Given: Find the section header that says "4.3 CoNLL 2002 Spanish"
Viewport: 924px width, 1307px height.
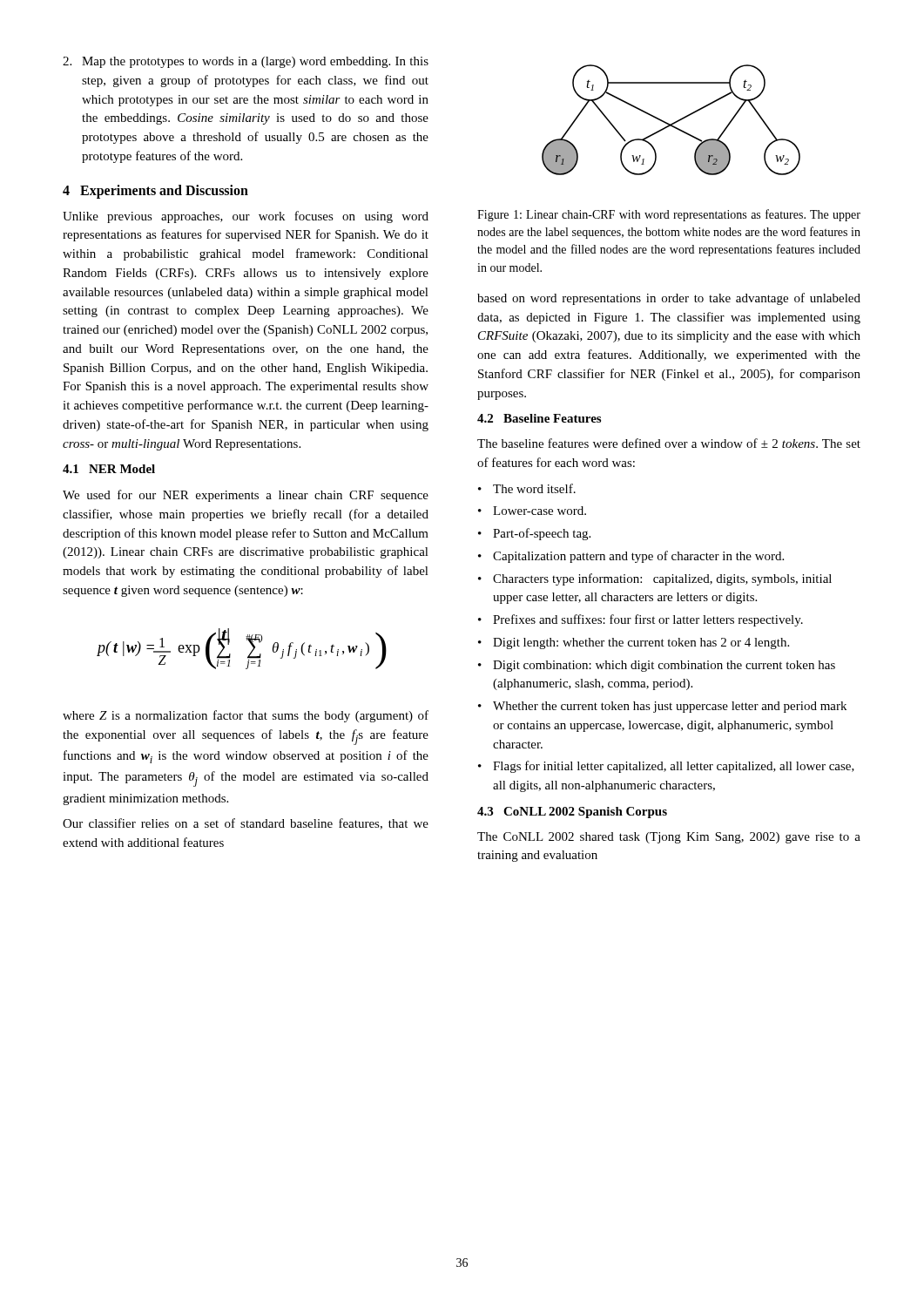Looking at the screenshot, I should 669,812.
